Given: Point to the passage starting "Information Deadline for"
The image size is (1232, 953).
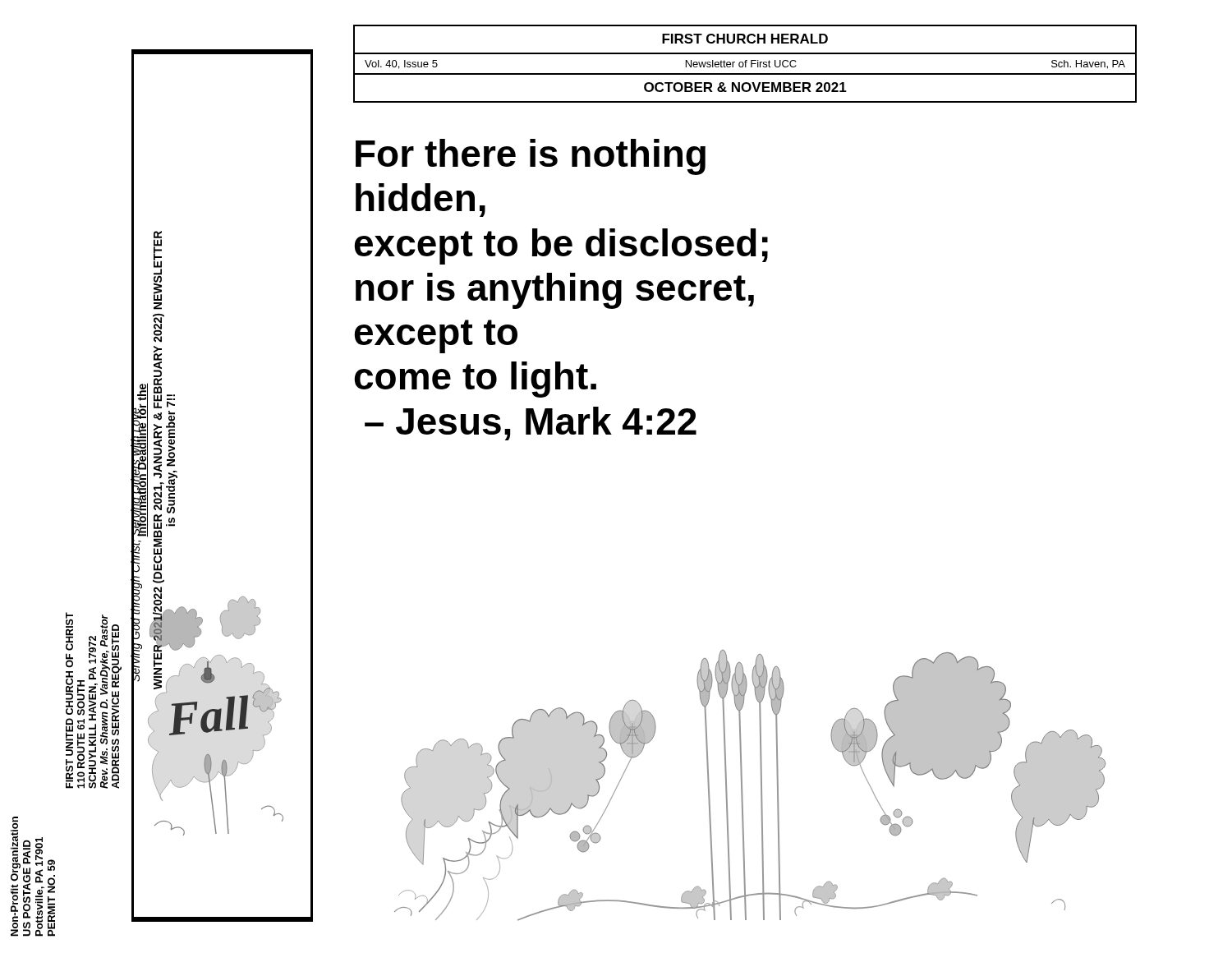Looking at the screenshot, I should (156, 460).
